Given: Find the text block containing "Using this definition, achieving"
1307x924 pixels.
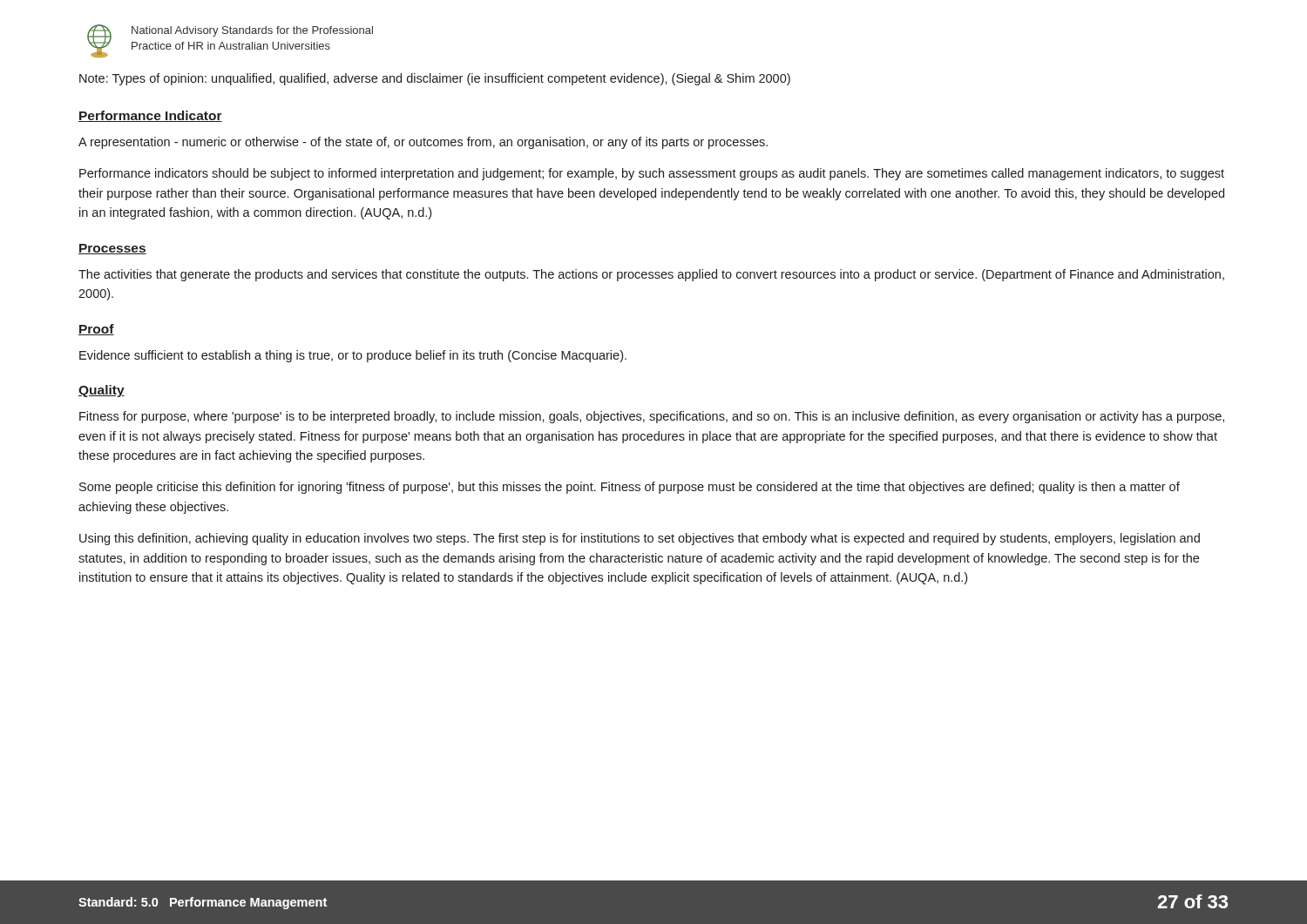Looking at the screenshot, I should click(x=639, y=558).
